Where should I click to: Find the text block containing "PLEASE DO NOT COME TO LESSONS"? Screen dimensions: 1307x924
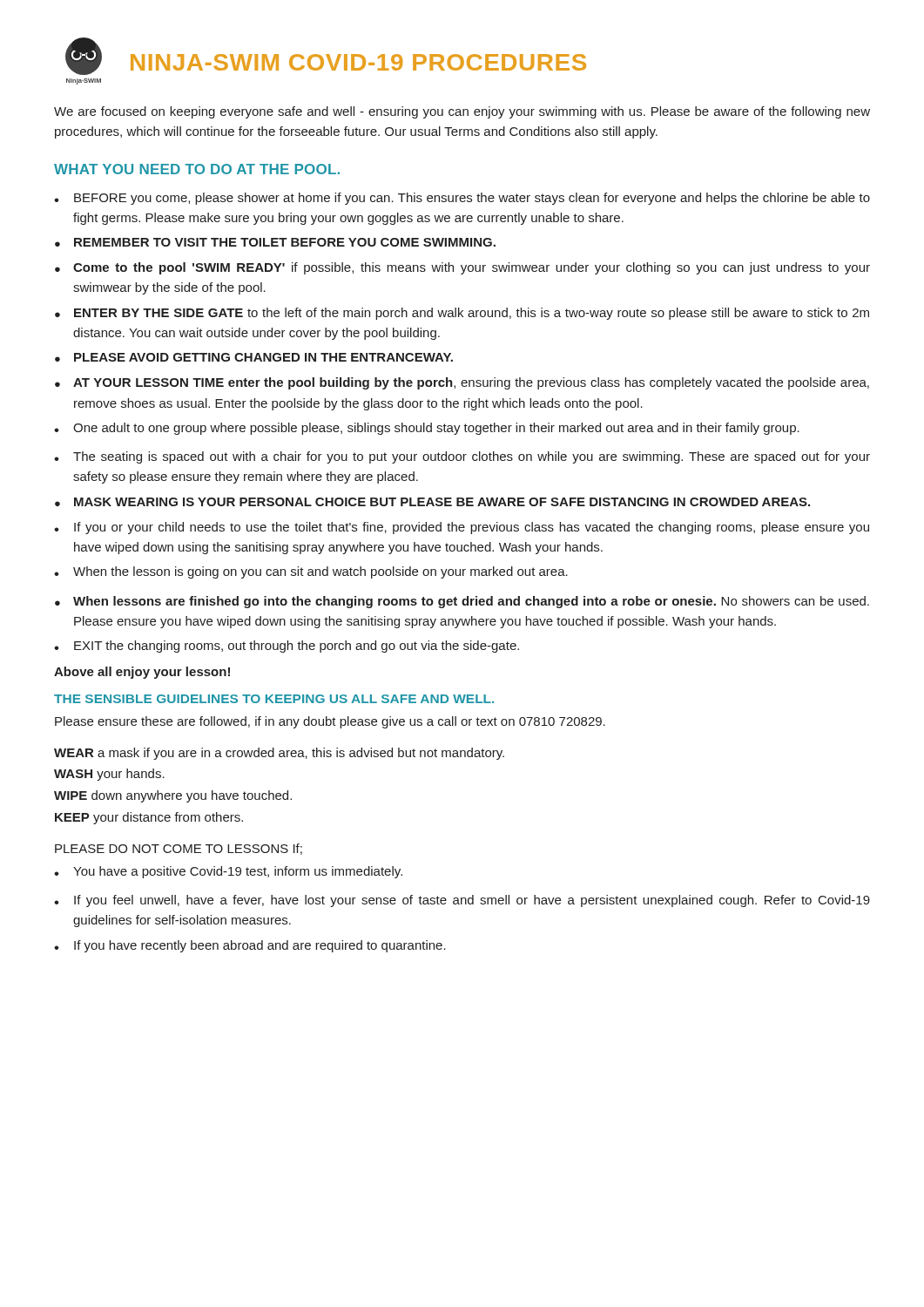[178, 848]
